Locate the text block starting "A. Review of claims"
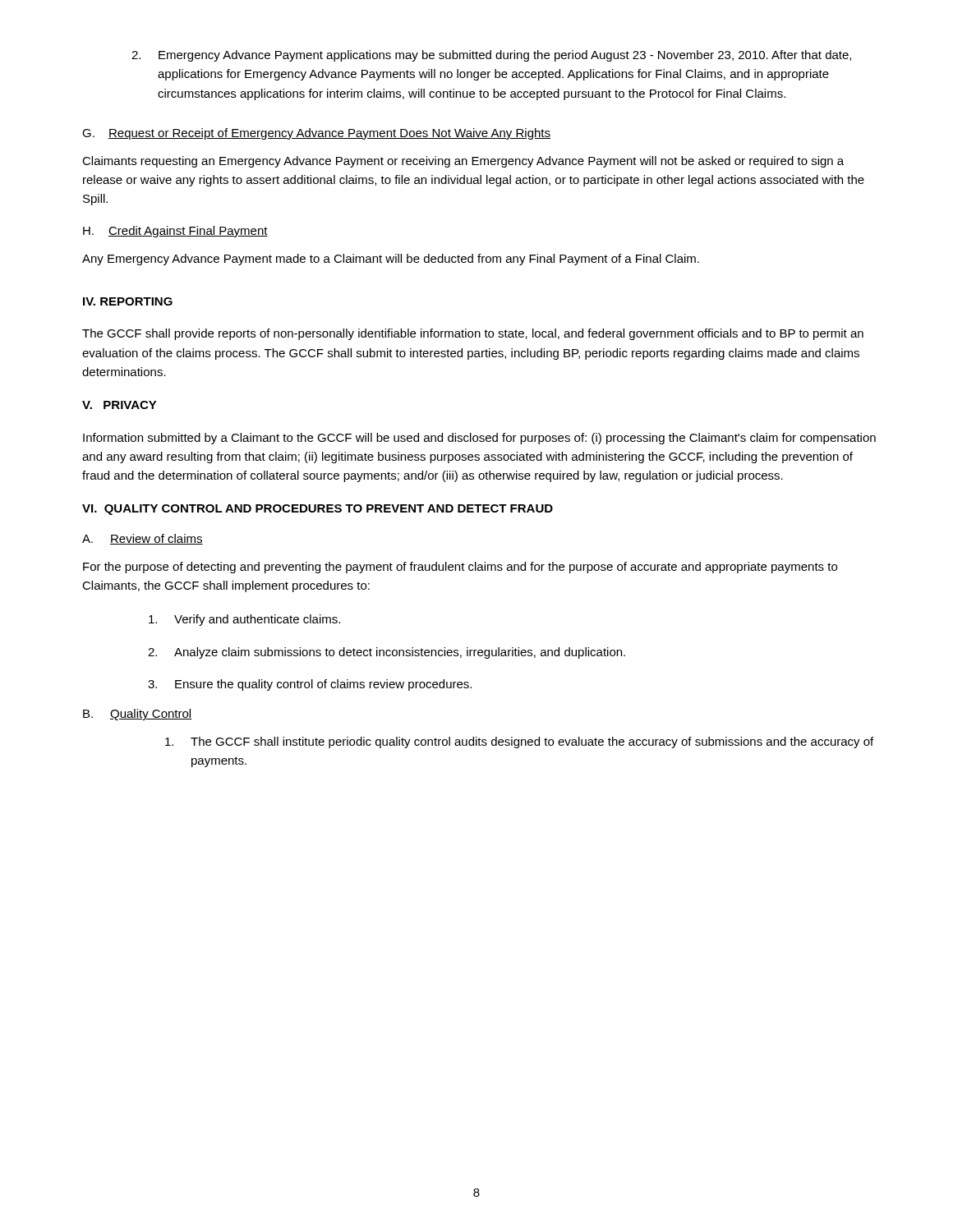This screenshot has width=953, height=1232. (x=142, y=538)
